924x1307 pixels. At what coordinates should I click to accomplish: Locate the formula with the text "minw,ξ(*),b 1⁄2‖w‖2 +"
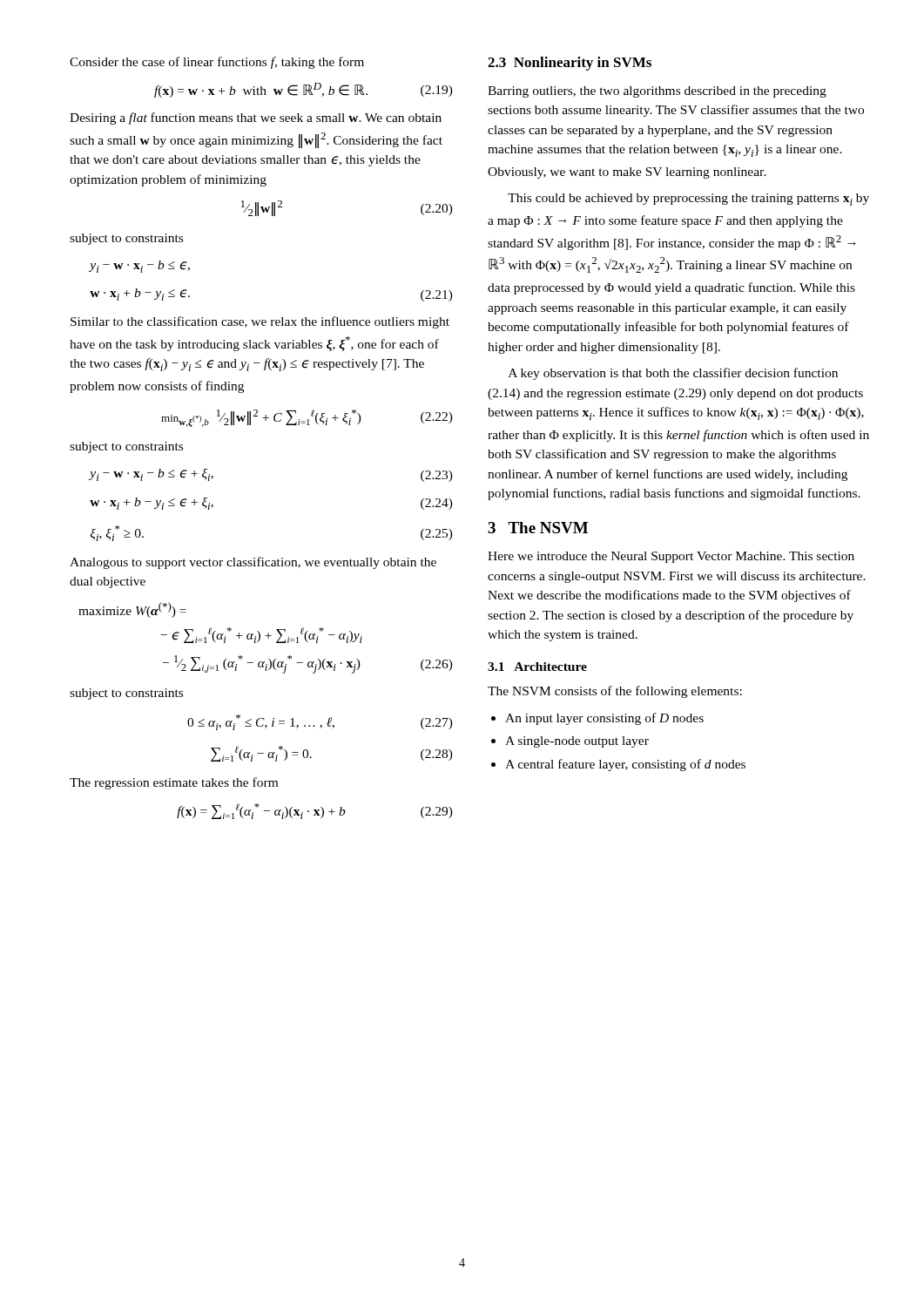coord(261,417)
